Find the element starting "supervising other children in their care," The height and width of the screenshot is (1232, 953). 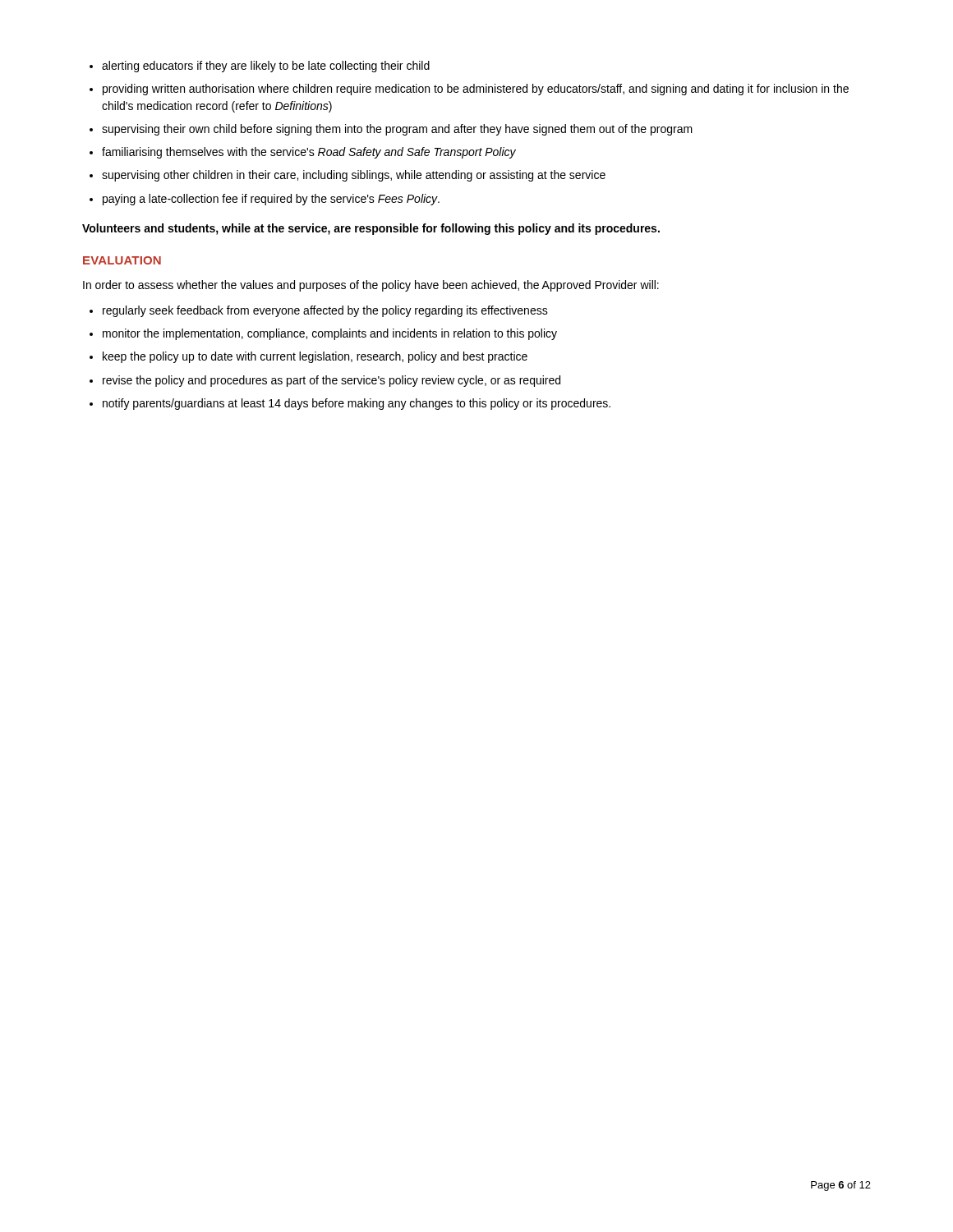coord(486,175)
